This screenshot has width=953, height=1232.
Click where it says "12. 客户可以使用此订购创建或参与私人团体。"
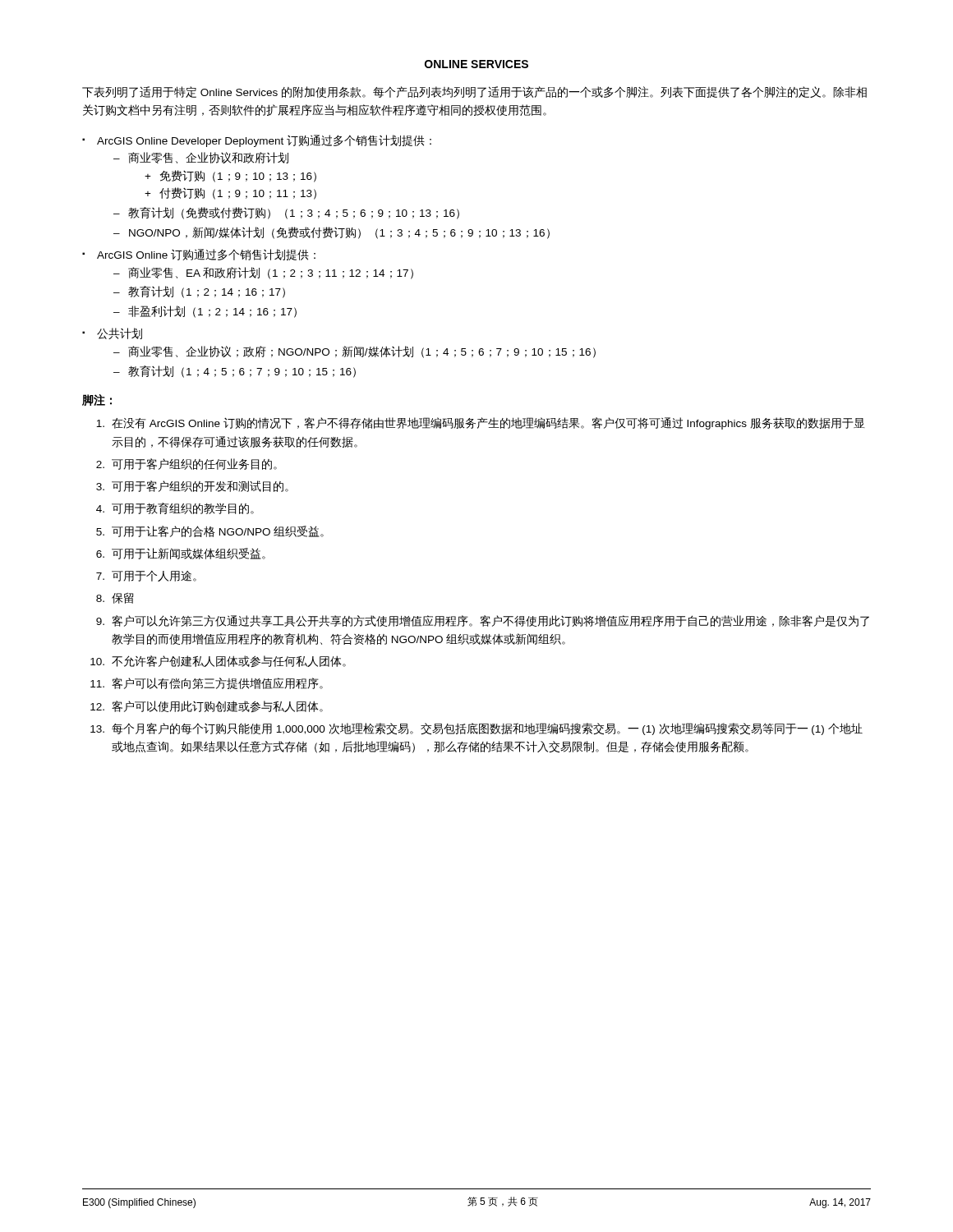pyautogui.click(x=207, y=706)
